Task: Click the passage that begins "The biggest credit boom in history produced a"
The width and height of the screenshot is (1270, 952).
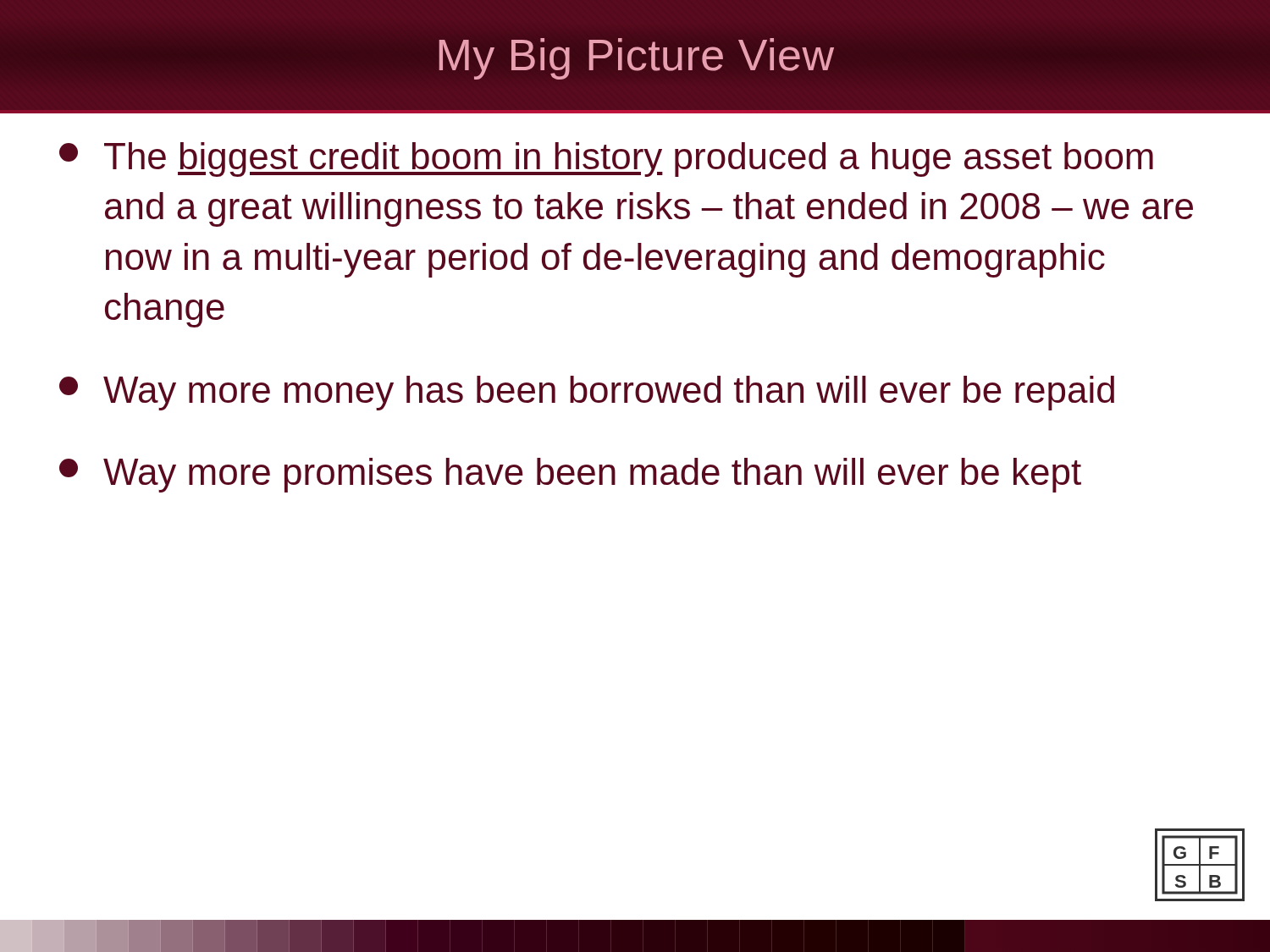Action: (635, 232)
